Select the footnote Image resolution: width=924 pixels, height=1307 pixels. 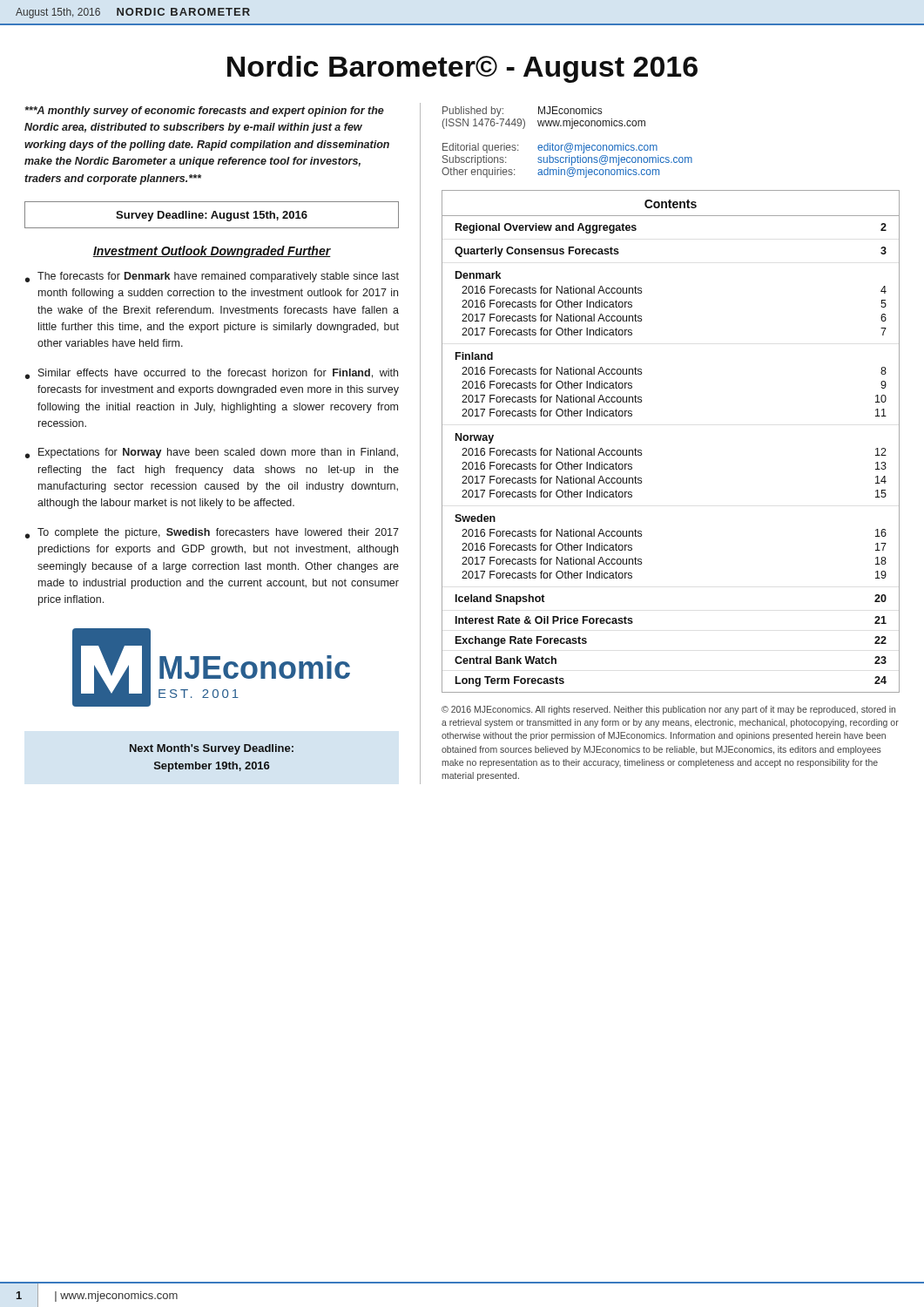pyautogui.click(x=670, y=742)
